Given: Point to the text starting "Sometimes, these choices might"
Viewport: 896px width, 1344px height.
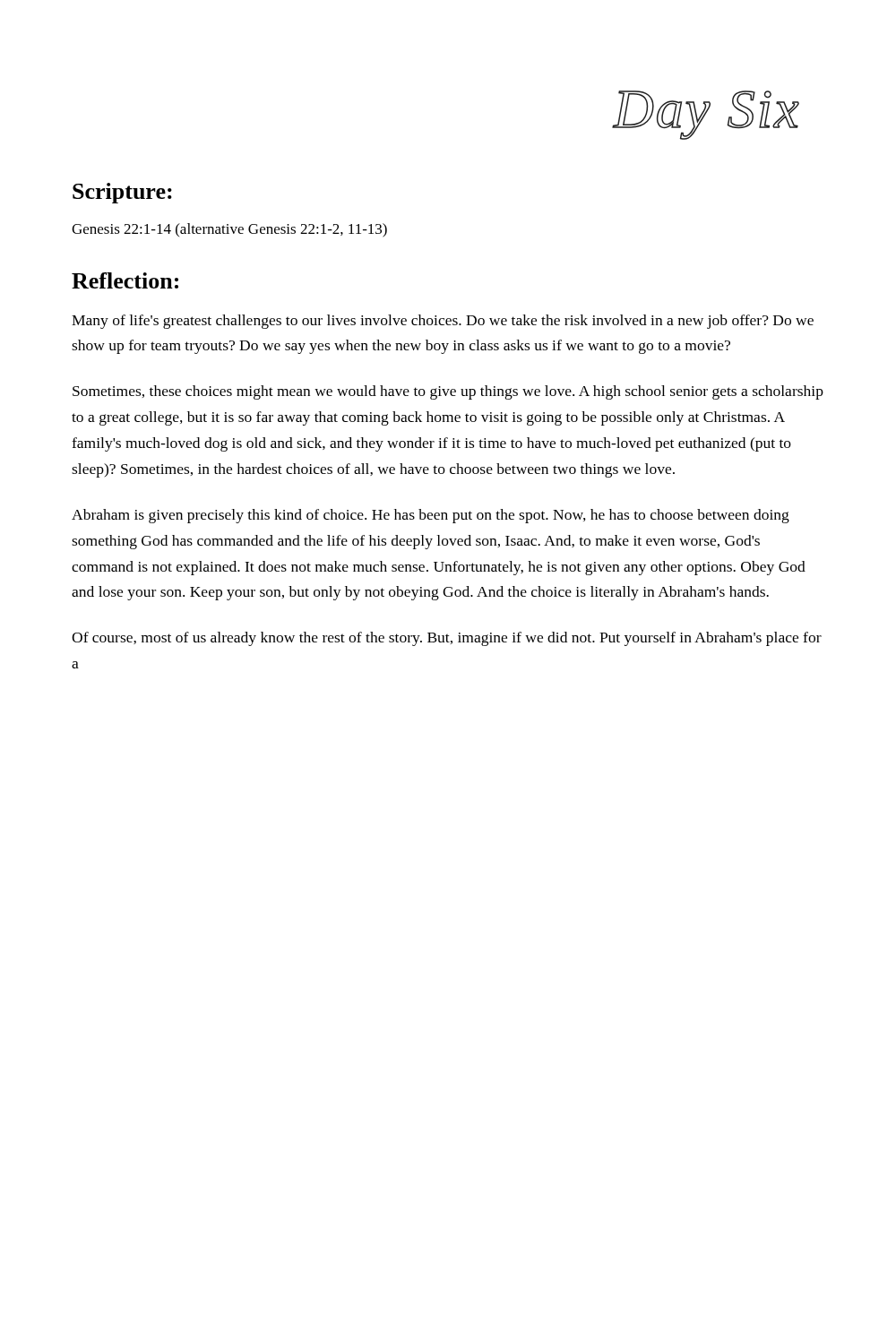Looking at the screenshot, I should coord(448,430).
